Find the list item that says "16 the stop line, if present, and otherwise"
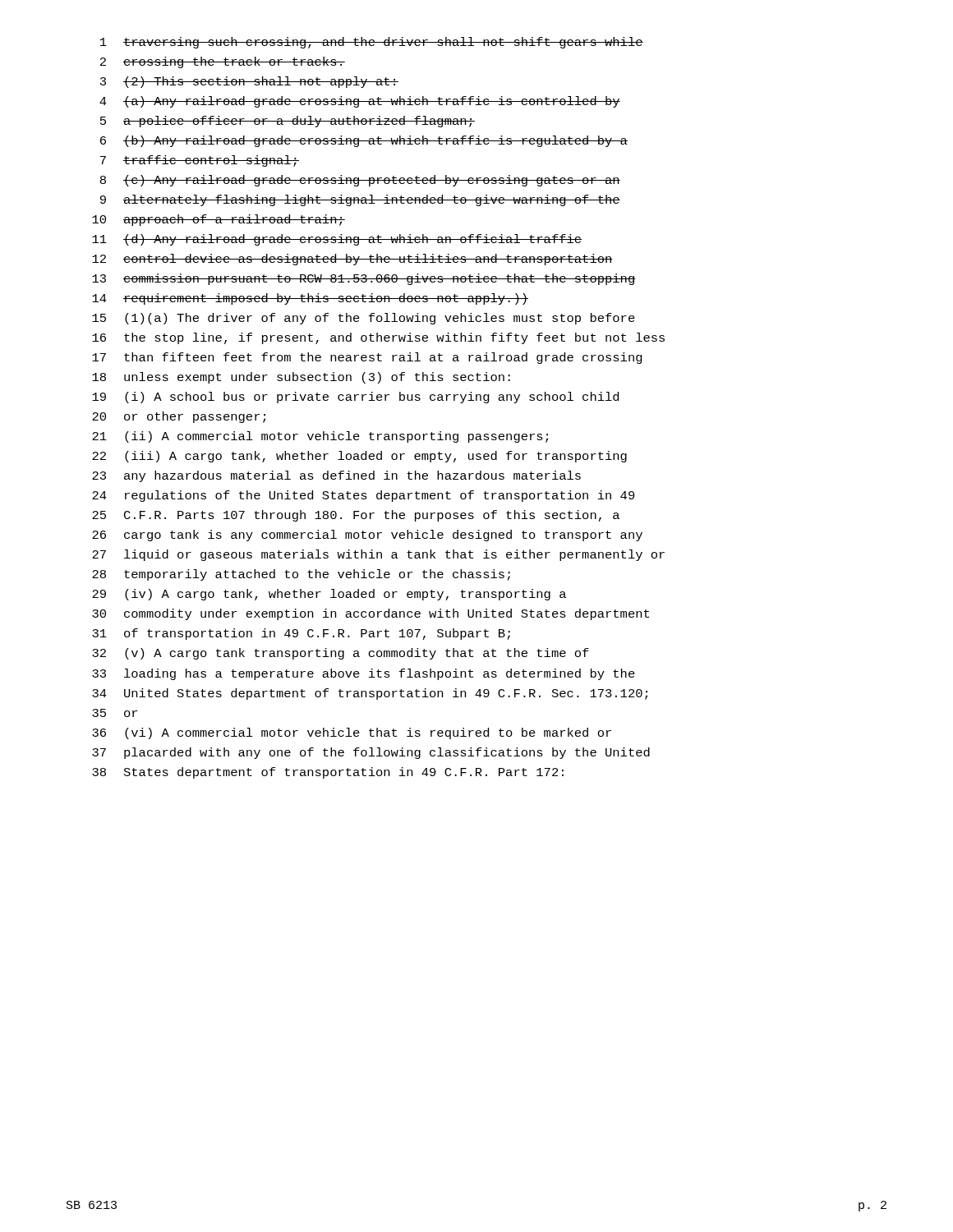953x1232 pixels. tap(476, 339)
